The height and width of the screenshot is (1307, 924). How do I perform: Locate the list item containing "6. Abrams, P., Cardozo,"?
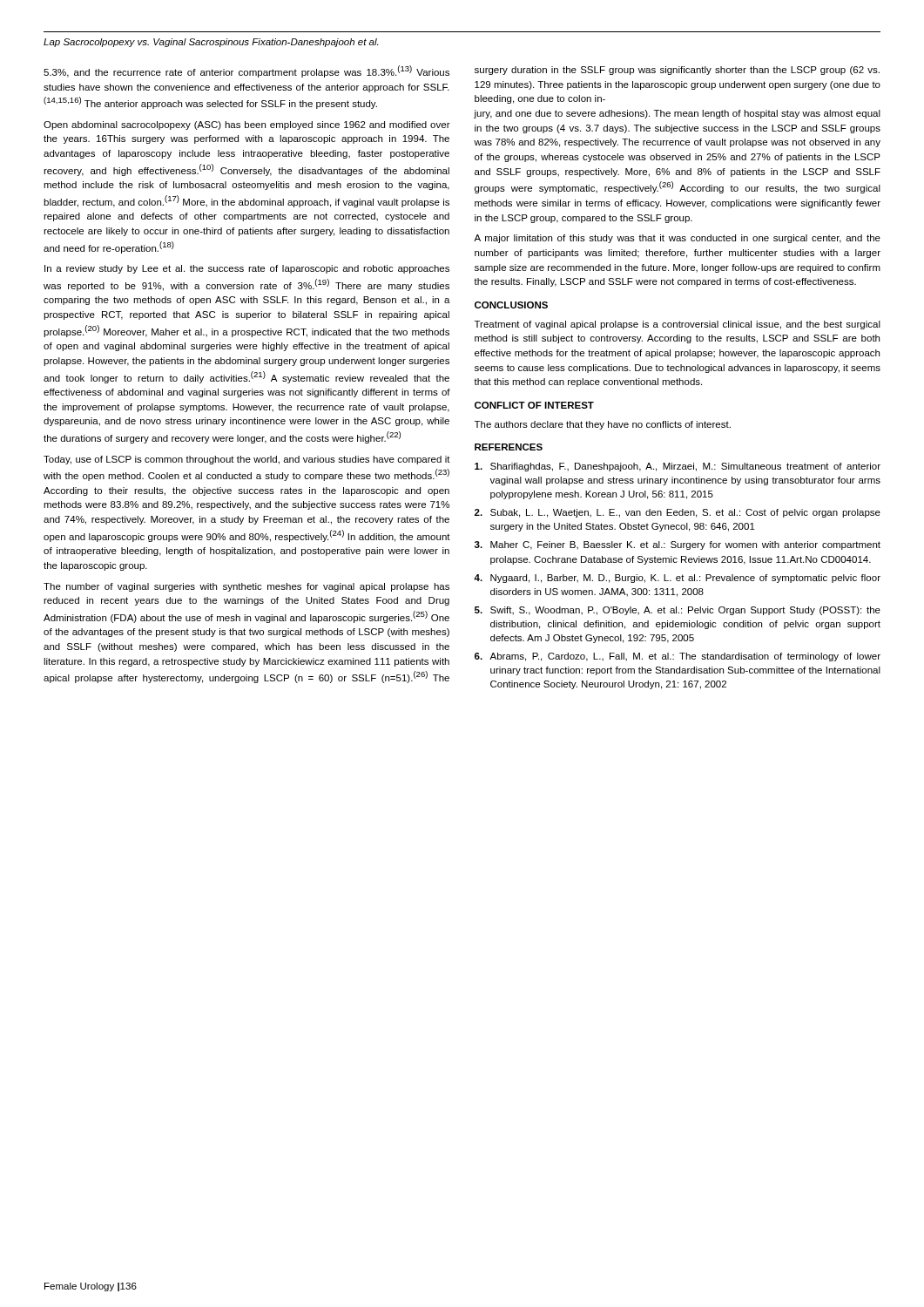click(x=677, y=670)
